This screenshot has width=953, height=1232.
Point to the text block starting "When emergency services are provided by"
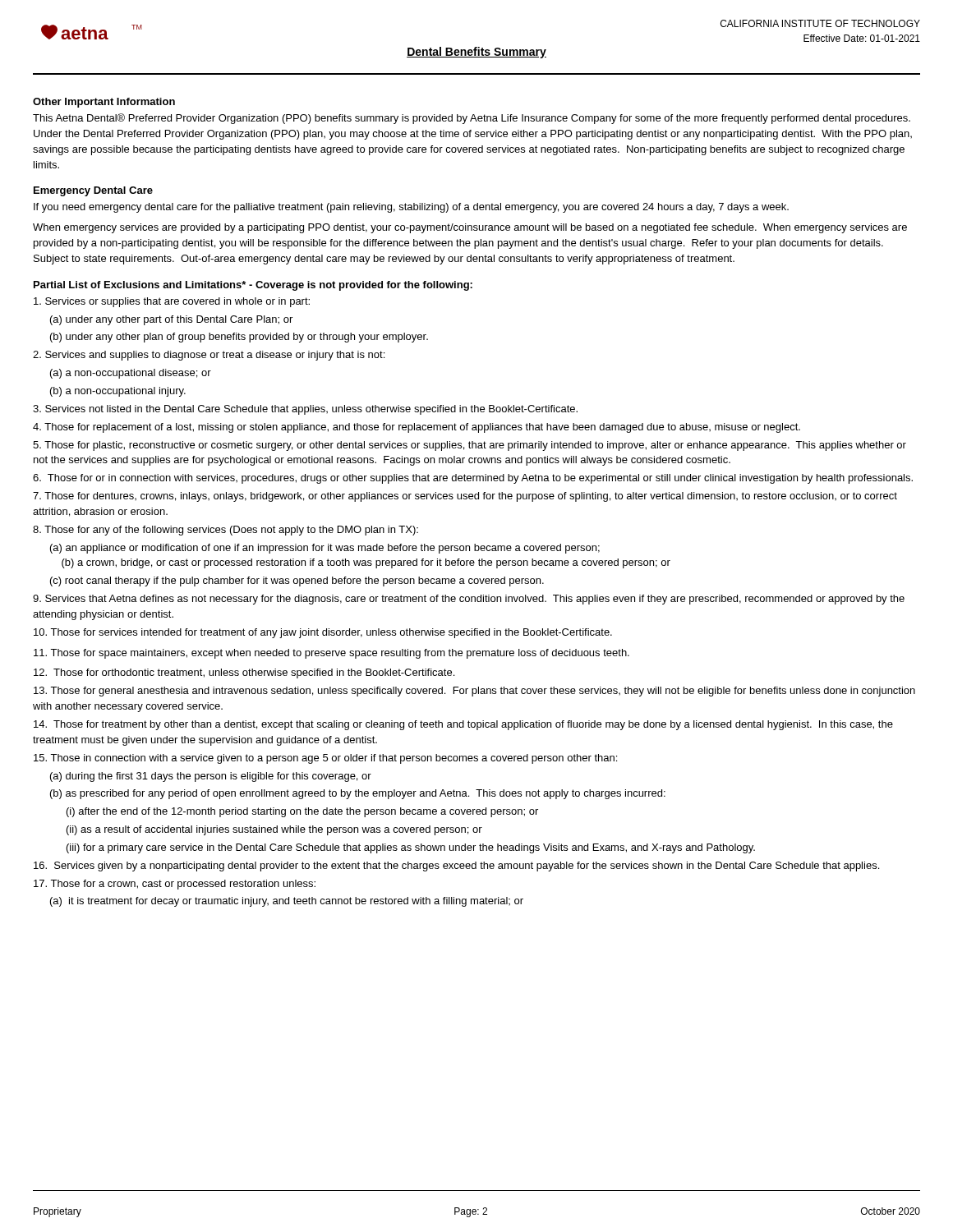(x=470, y=243)
